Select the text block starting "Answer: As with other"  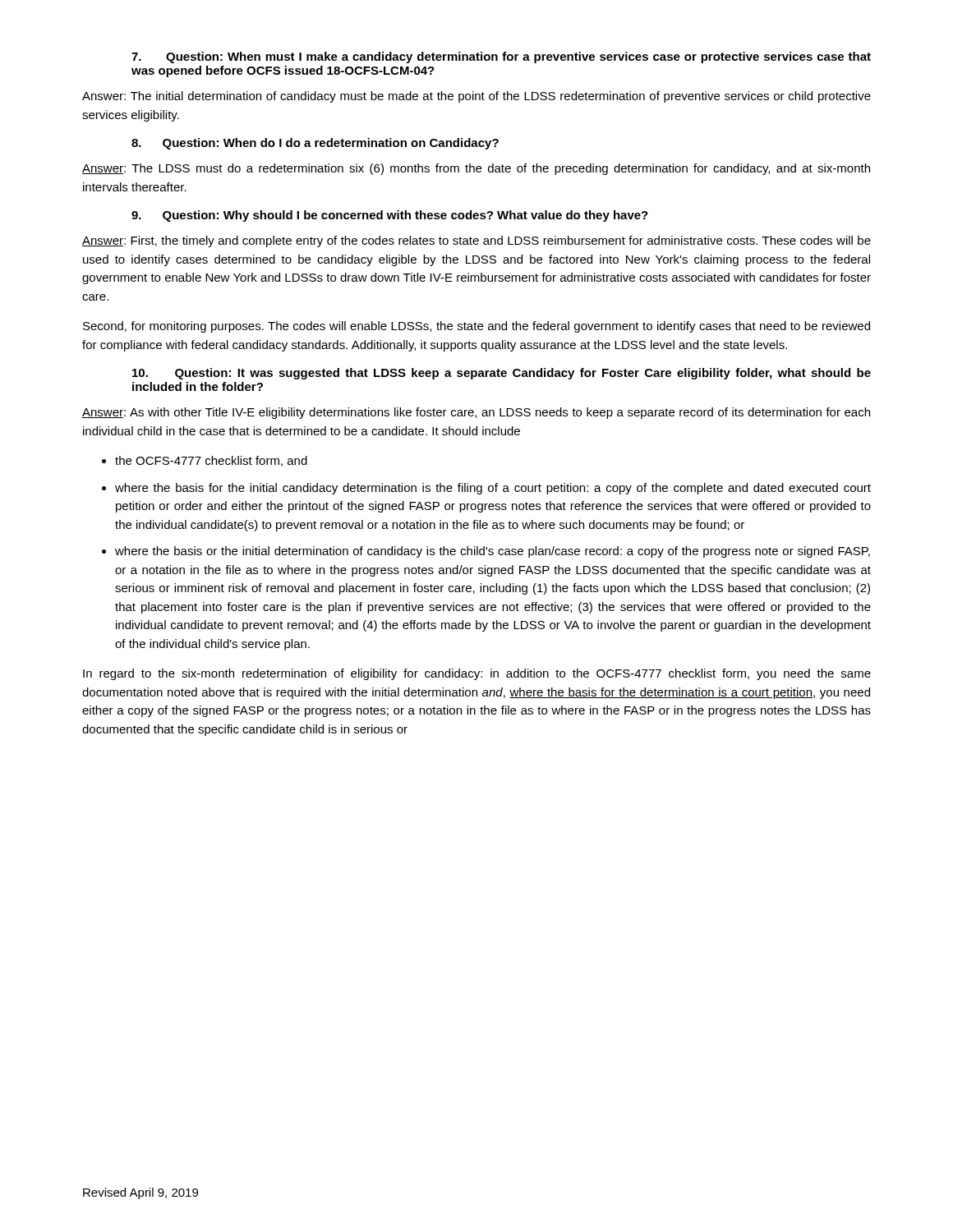pyautogui.click(x=476, y=421)
